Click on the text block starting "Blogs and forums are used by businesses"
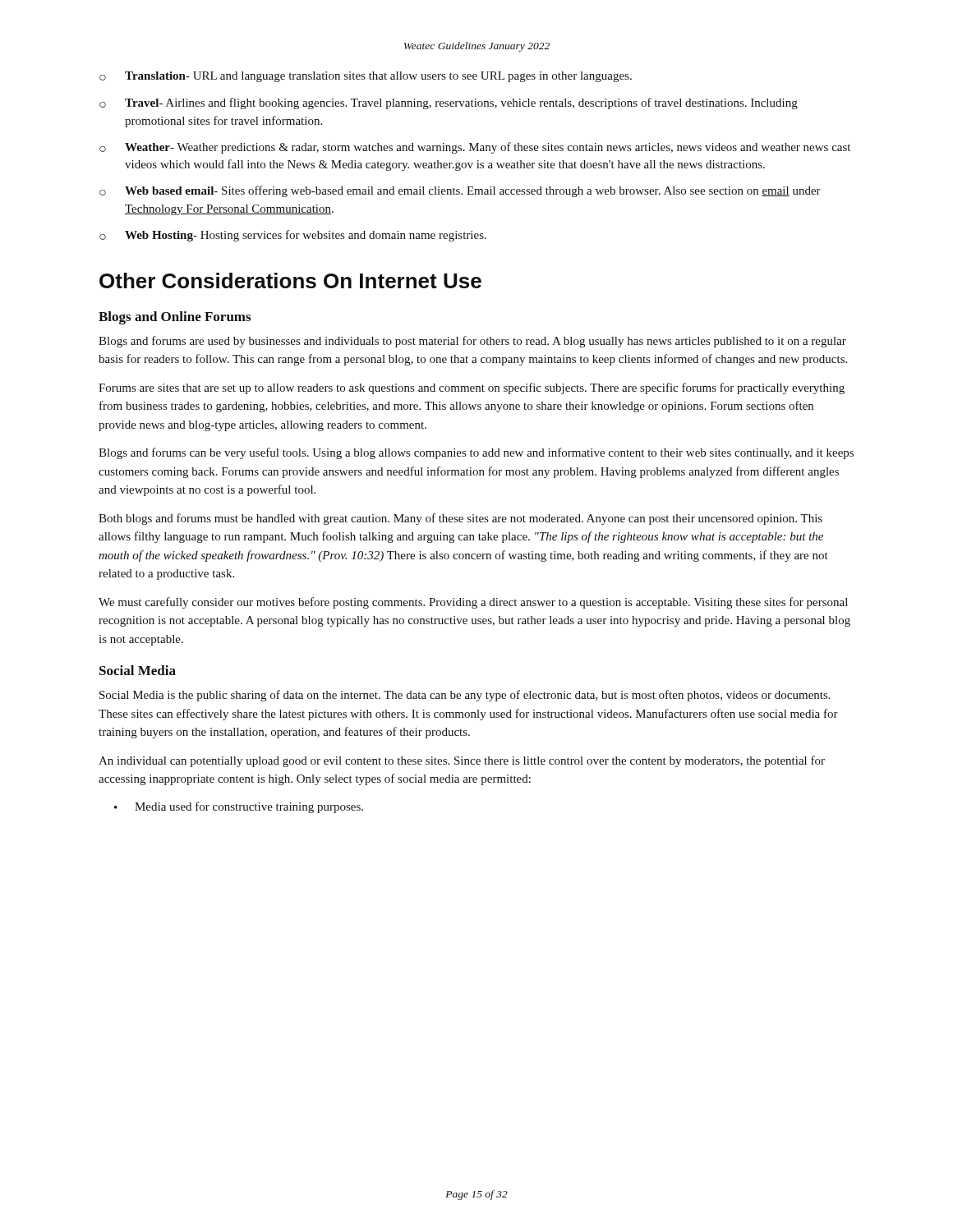Image resolution: width=953 pixels, height=1232 pixels. [x=473, y=350]
